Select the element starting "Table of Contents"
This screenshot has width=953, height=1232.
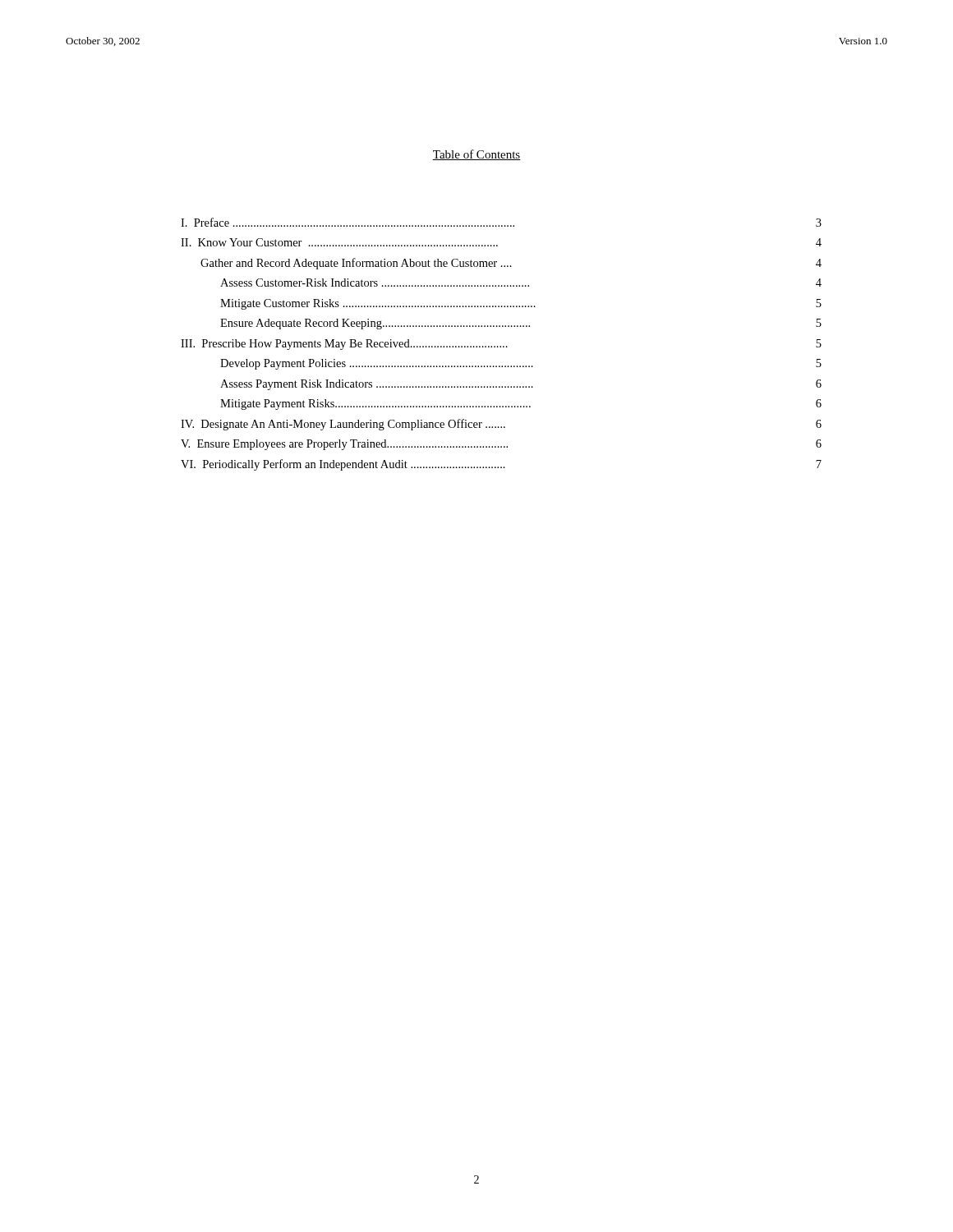476,154
